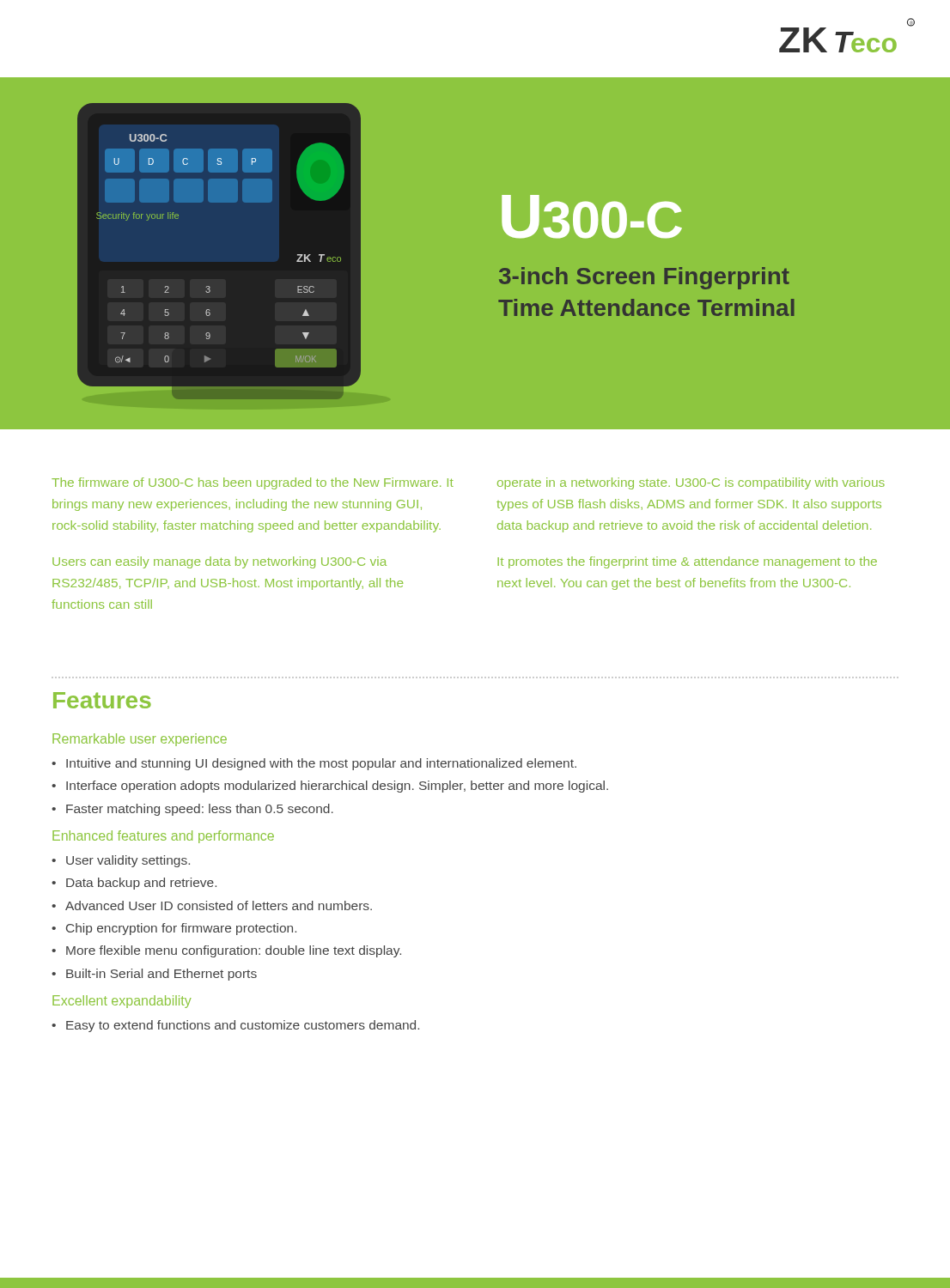Select the photo
Image resolution: width=950 pixels, height=1288 pixels.
(x=236, y=253)
